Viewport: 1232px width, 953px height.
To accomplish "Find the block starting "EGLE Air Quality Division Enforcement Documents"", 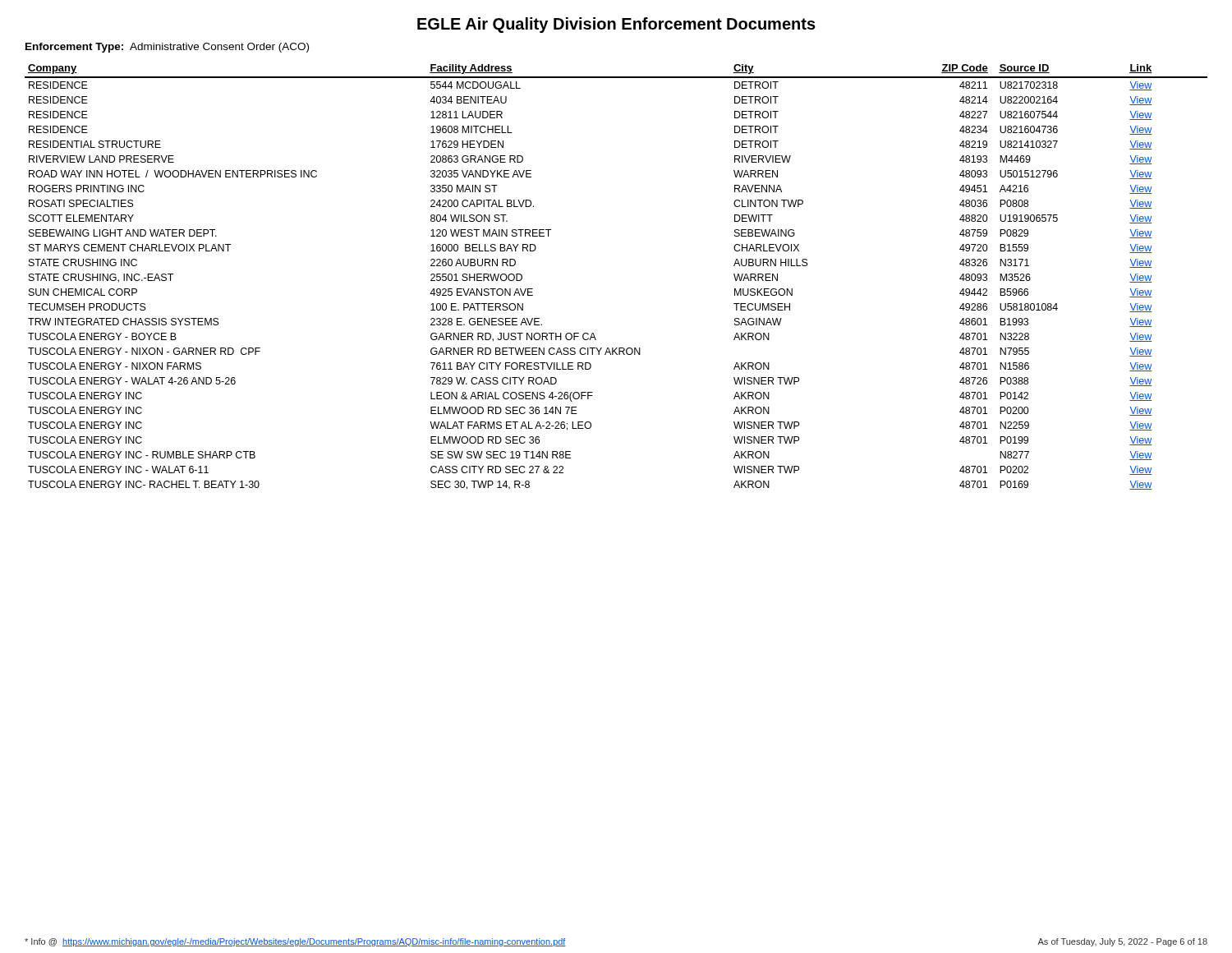I will 616,24.
